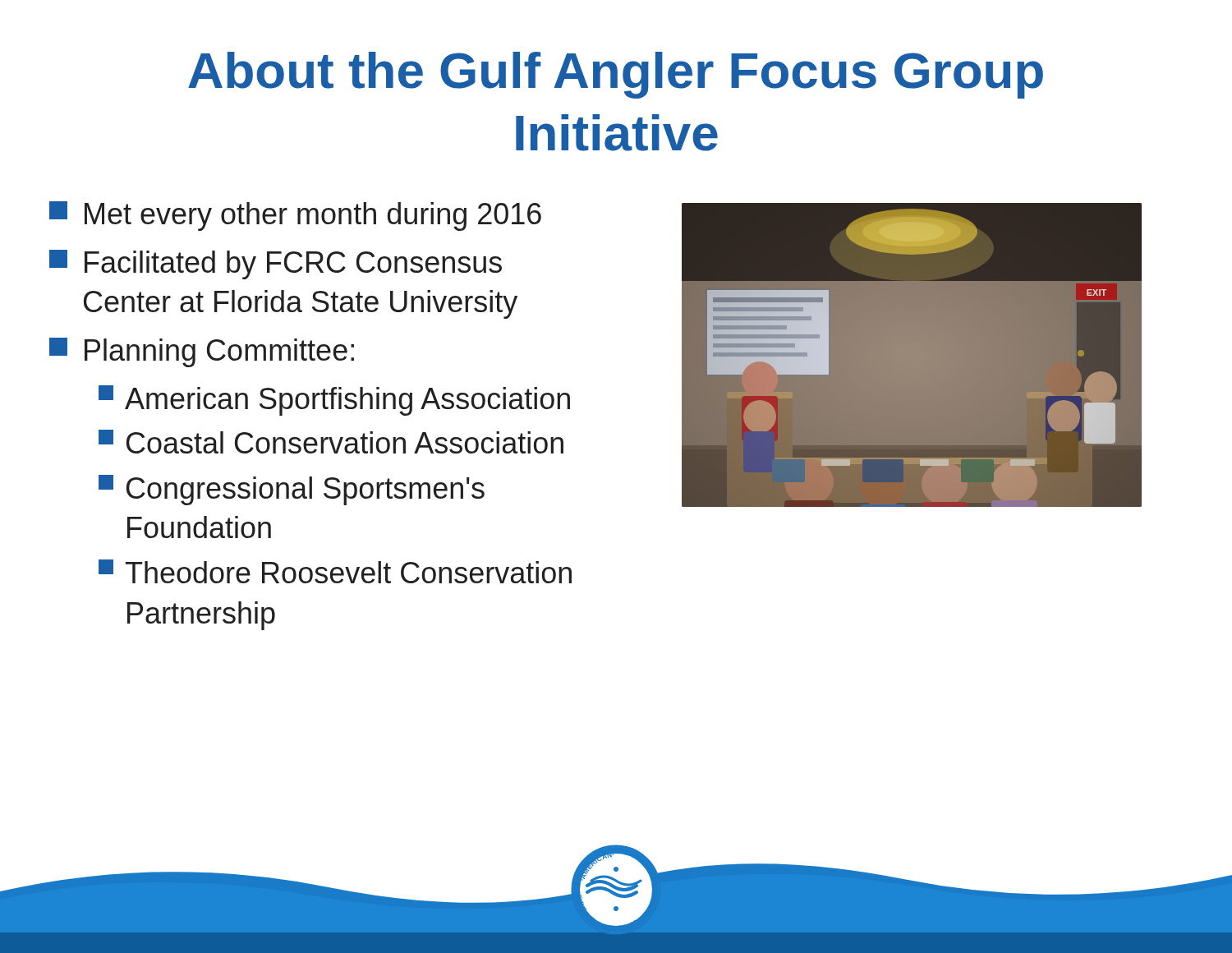The width and height of the screenshot is (1232, 953).
Task: Select the logo
Action: tap(616, 891)
